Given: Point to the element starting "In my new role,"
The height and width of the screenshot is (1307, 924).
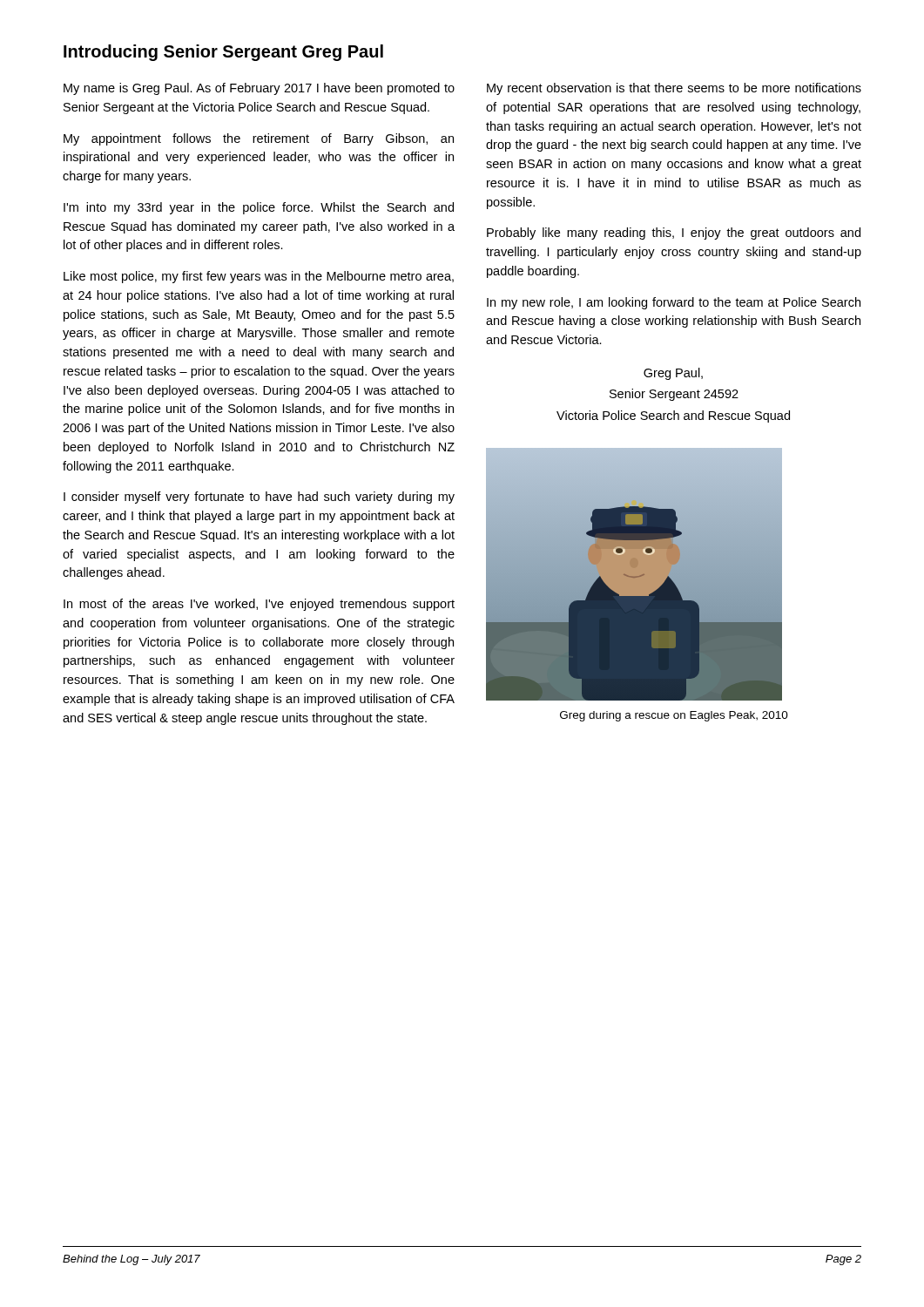Looking at the screenshot, I should (x=674, y=321).
